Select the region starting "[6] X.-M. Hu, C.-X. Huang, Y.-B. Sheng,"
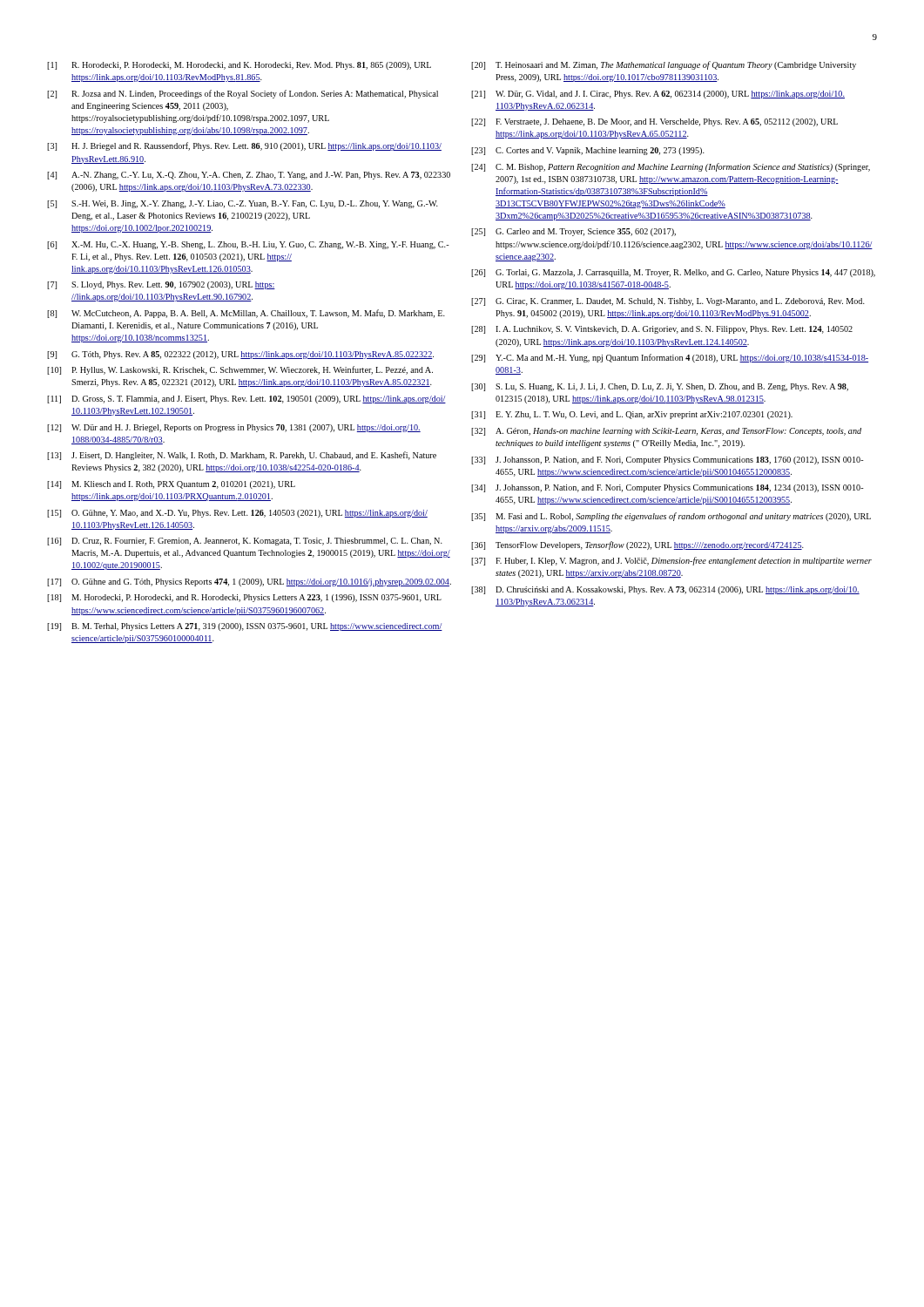This screenshot has width=924, height=1307. coord(250,257)
